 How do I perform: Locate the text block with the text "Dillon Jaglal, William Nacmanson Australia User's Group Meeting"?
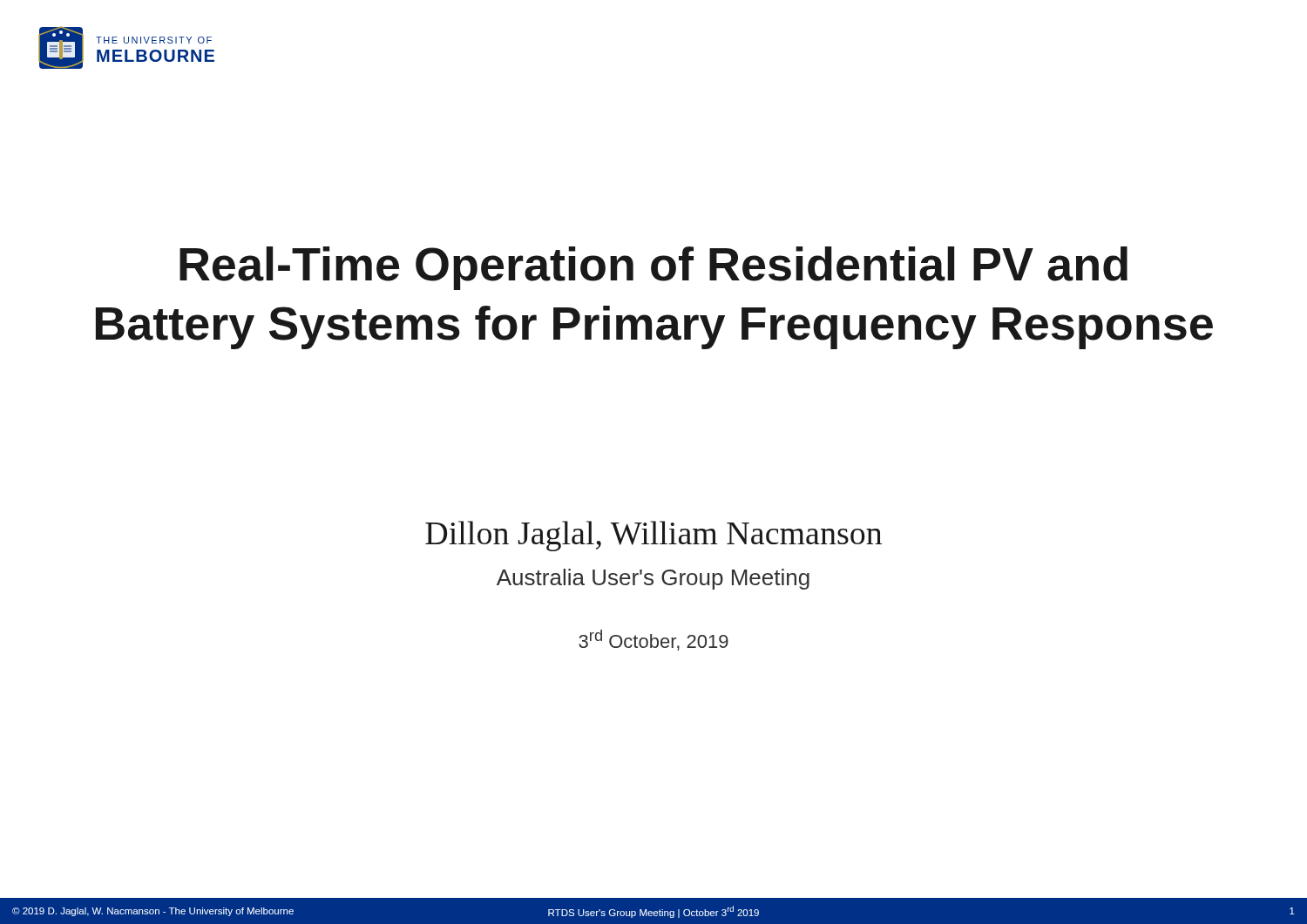point(654,584)
